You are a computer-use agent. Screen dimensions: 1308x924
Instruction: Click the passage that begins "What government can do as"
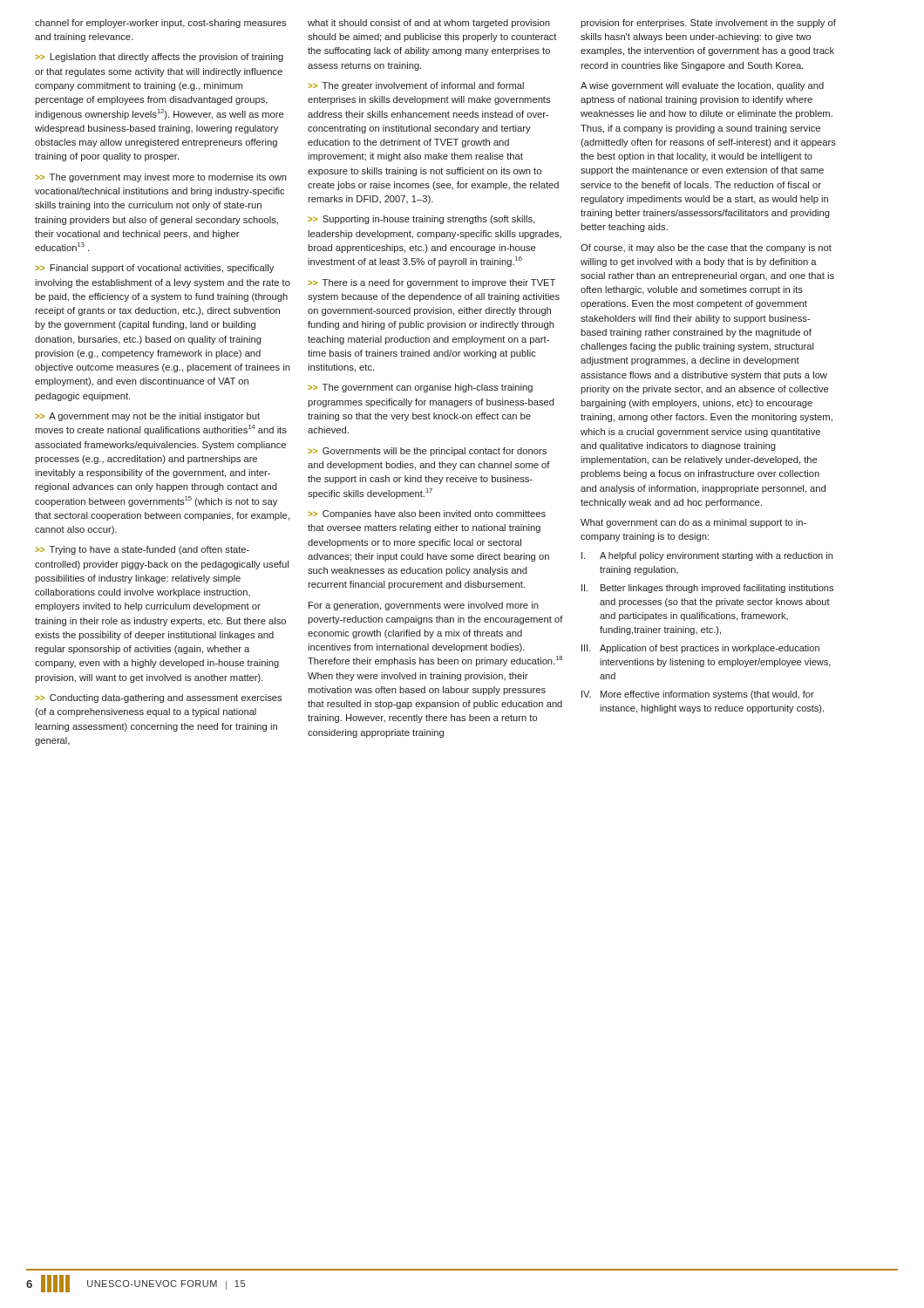coord(708,529)
